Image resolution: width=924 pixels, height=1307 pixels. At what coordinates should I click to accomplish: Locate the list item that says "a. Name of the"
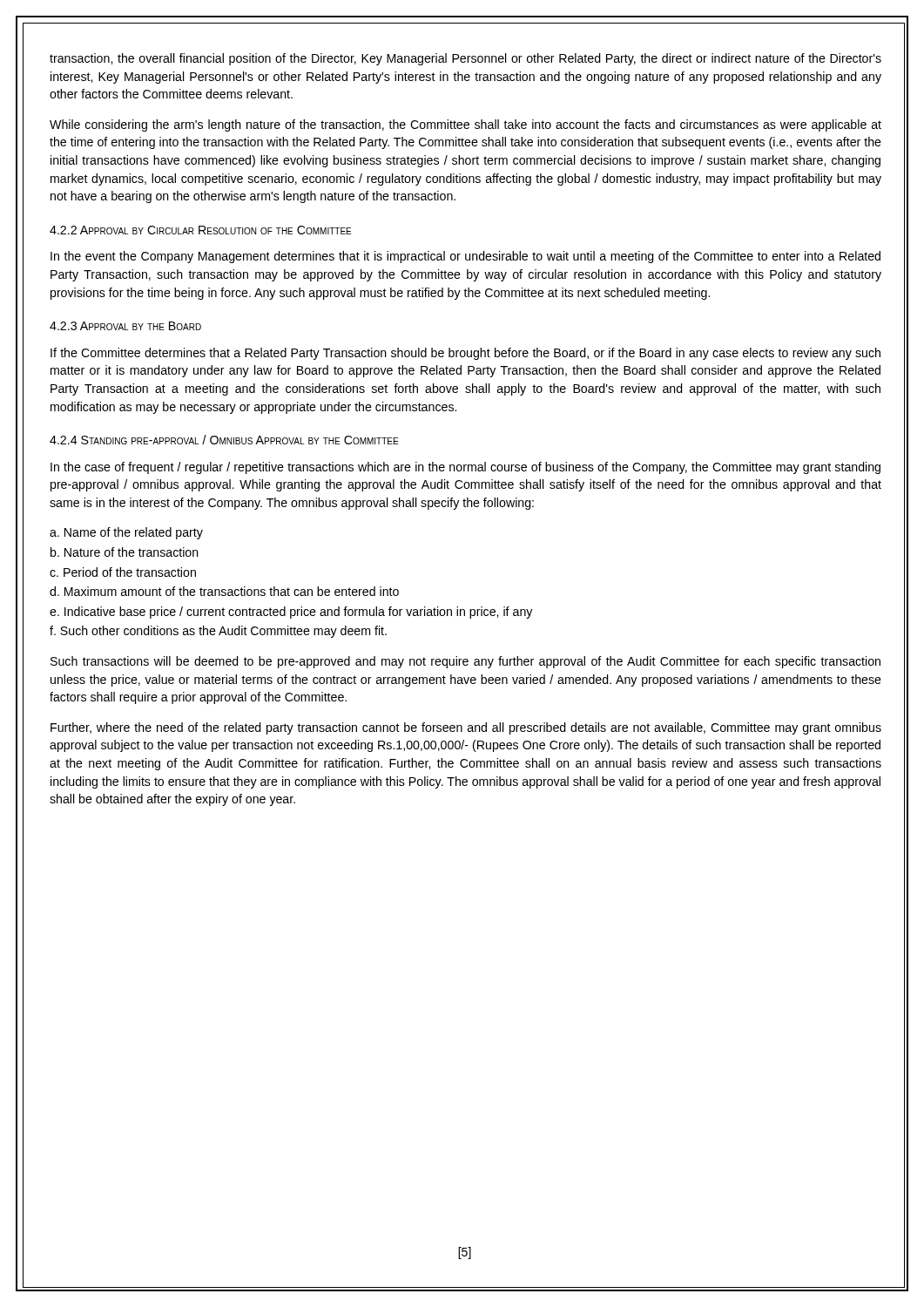click(x=126, y=533)
